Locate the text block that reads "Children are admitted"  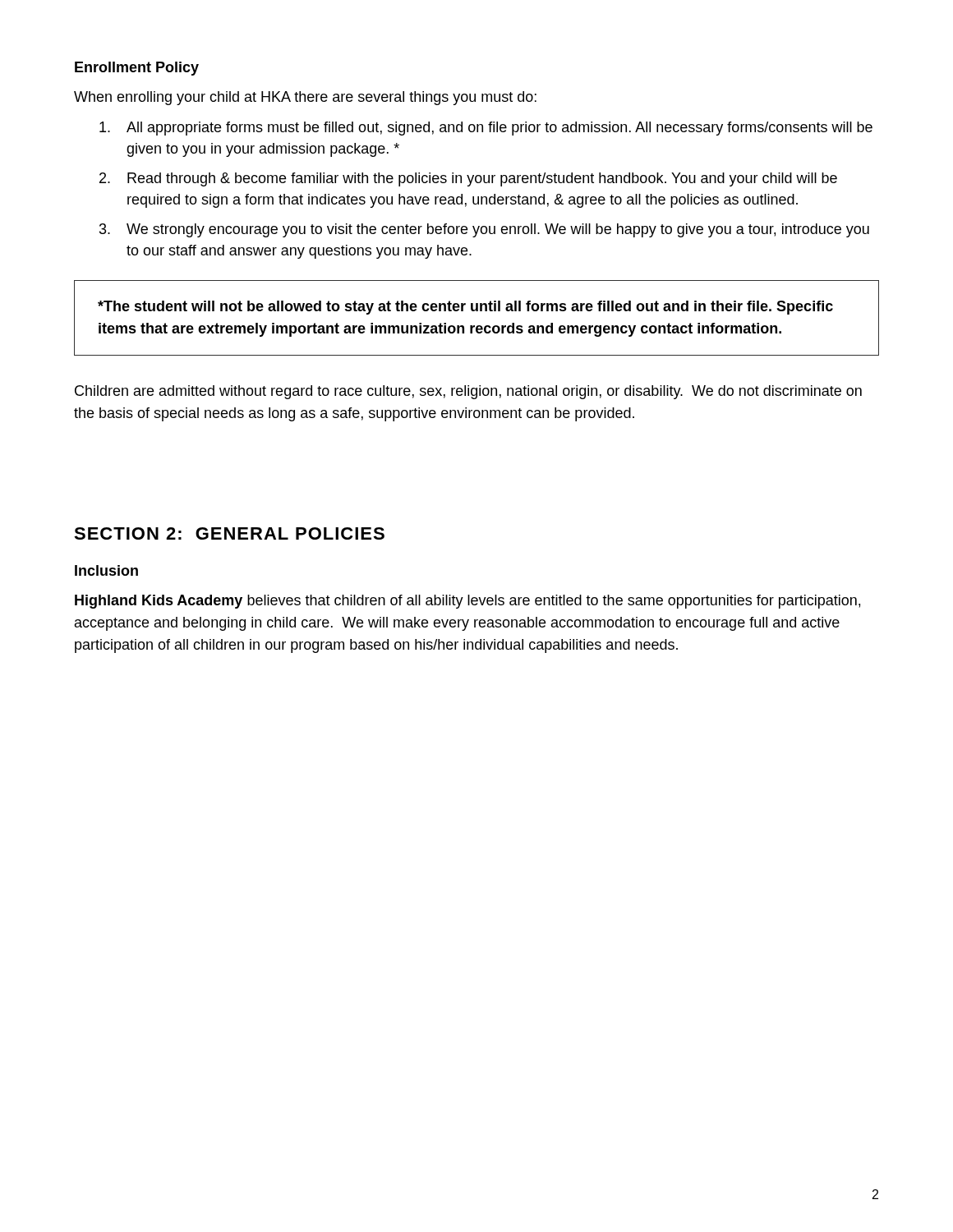click(468, 402)
